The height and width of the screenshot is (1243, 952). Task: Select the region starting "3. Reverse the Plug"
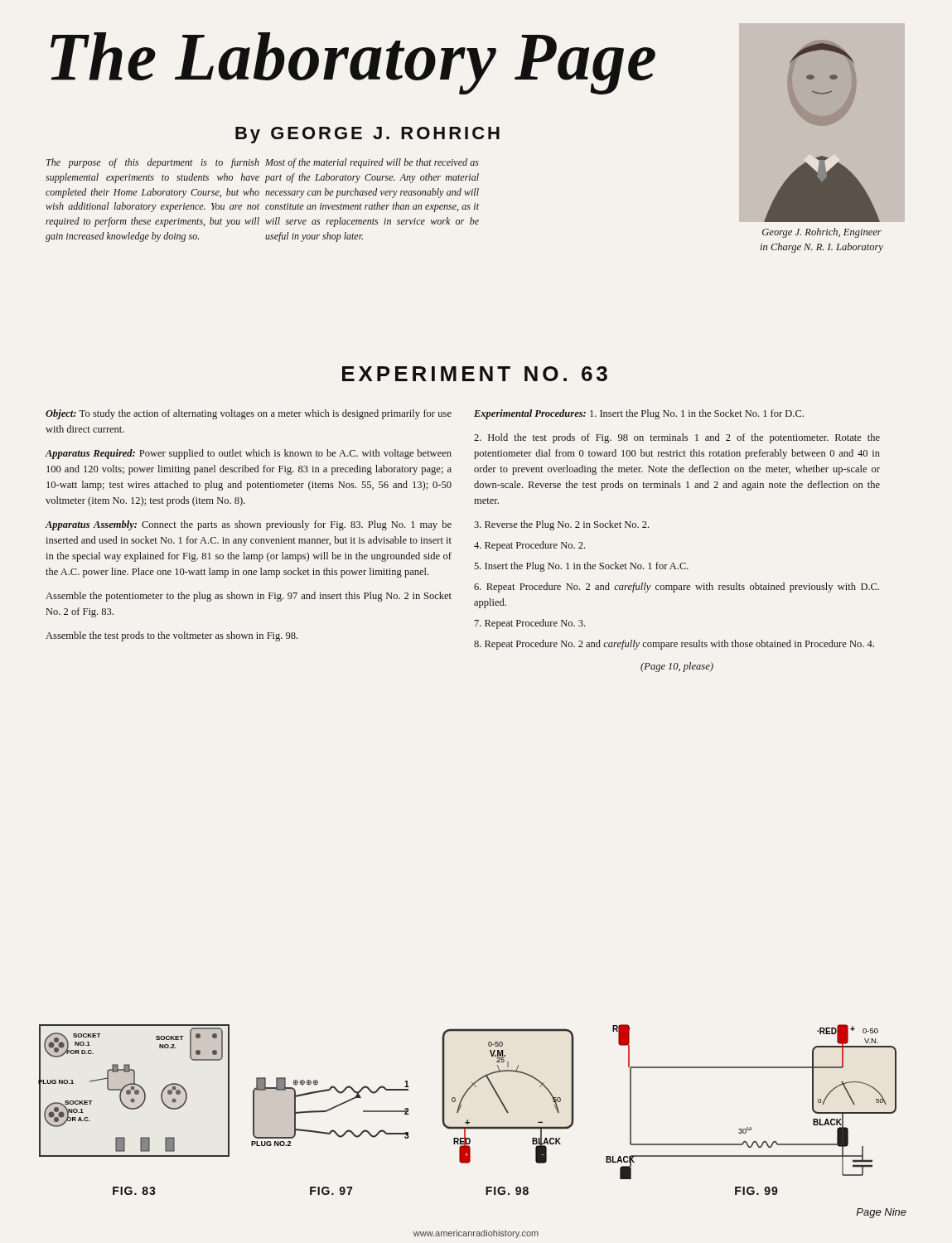point(562,525)
